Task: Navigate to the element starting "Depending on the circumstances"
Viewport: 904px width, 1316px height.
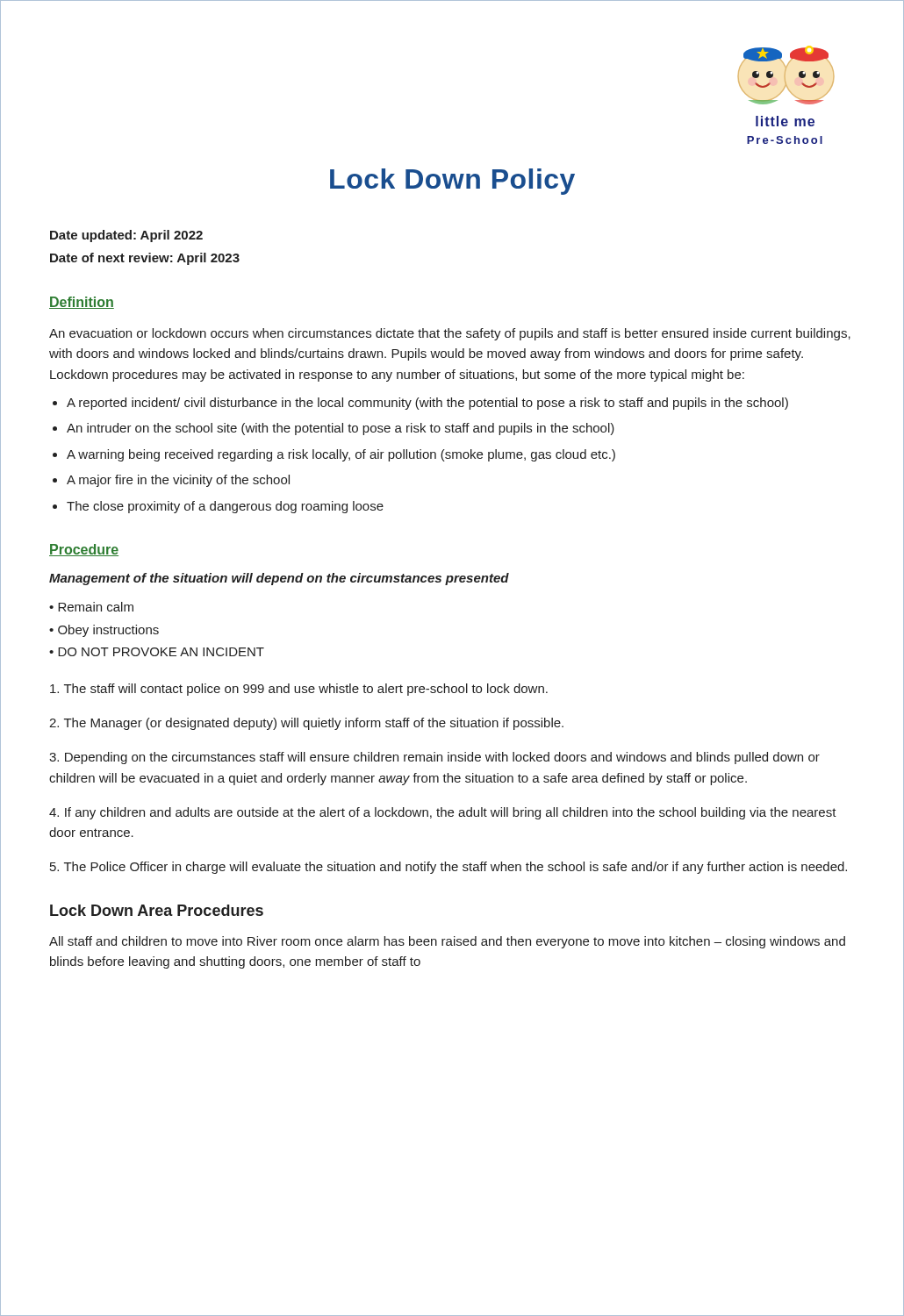Action: [x=434, y=767]
